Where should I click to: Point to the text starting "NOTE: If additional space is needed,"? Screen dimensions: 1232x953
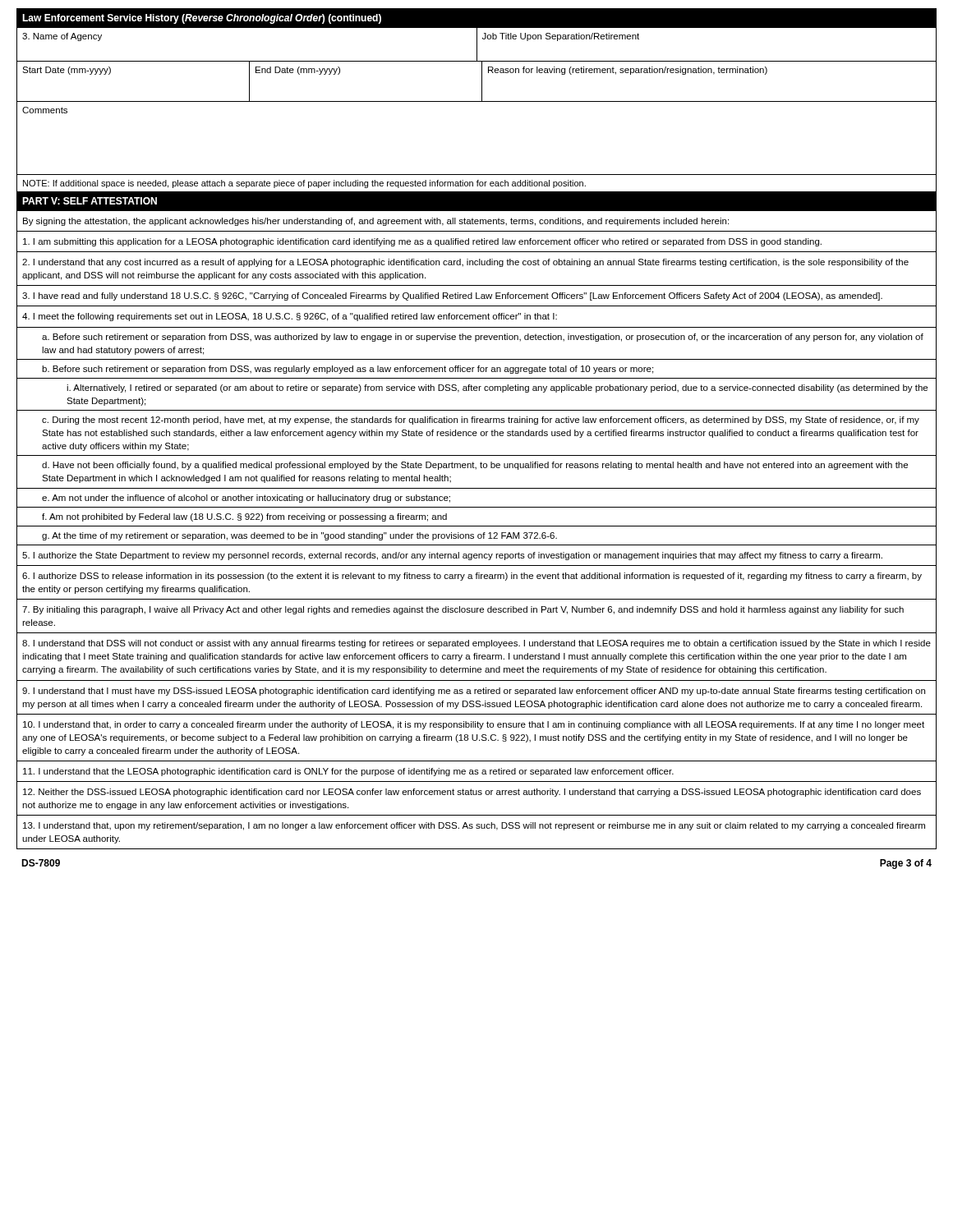(x=304, y=183)
